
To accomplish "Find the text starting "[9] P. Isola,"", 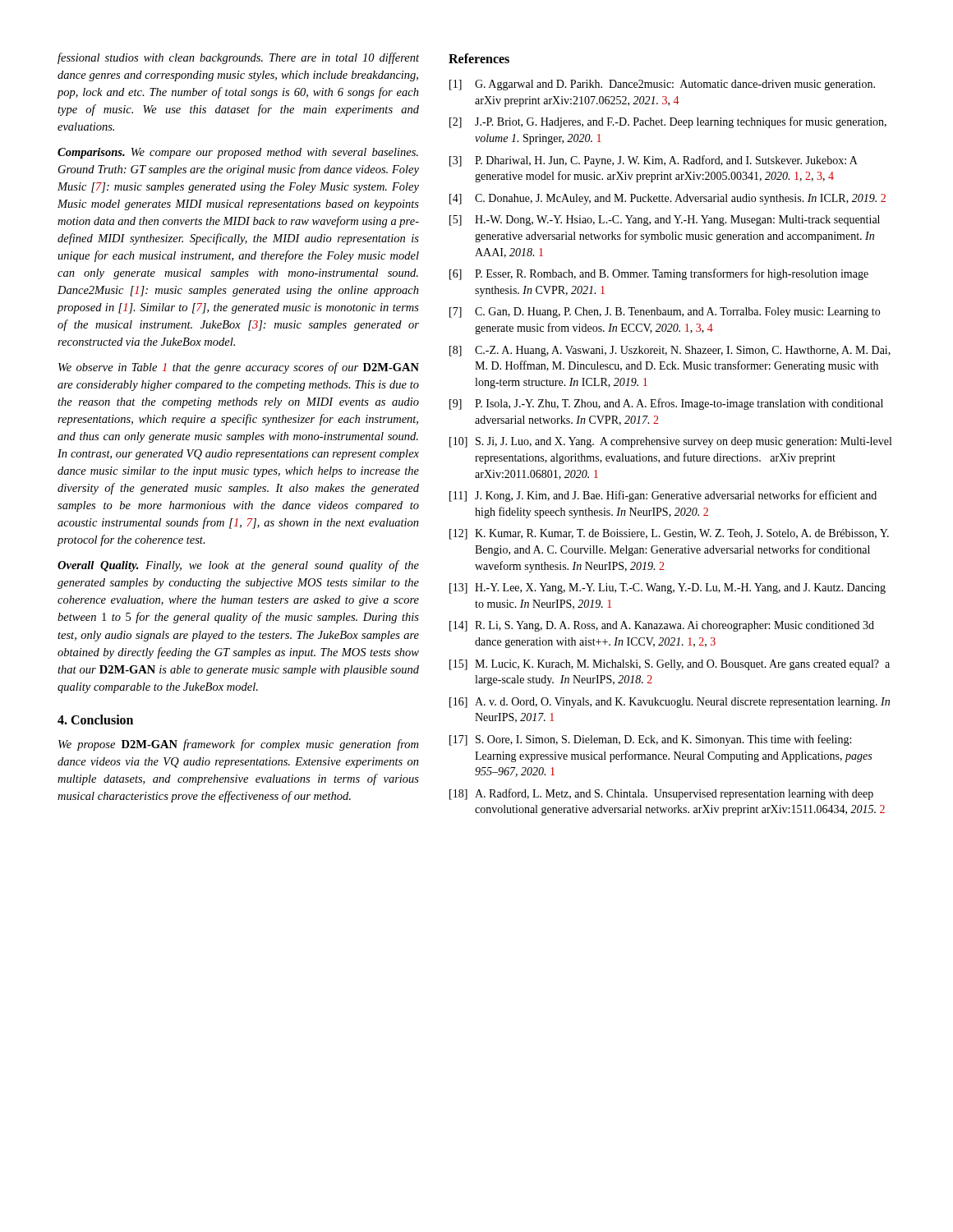I will (x=672, y=412).
